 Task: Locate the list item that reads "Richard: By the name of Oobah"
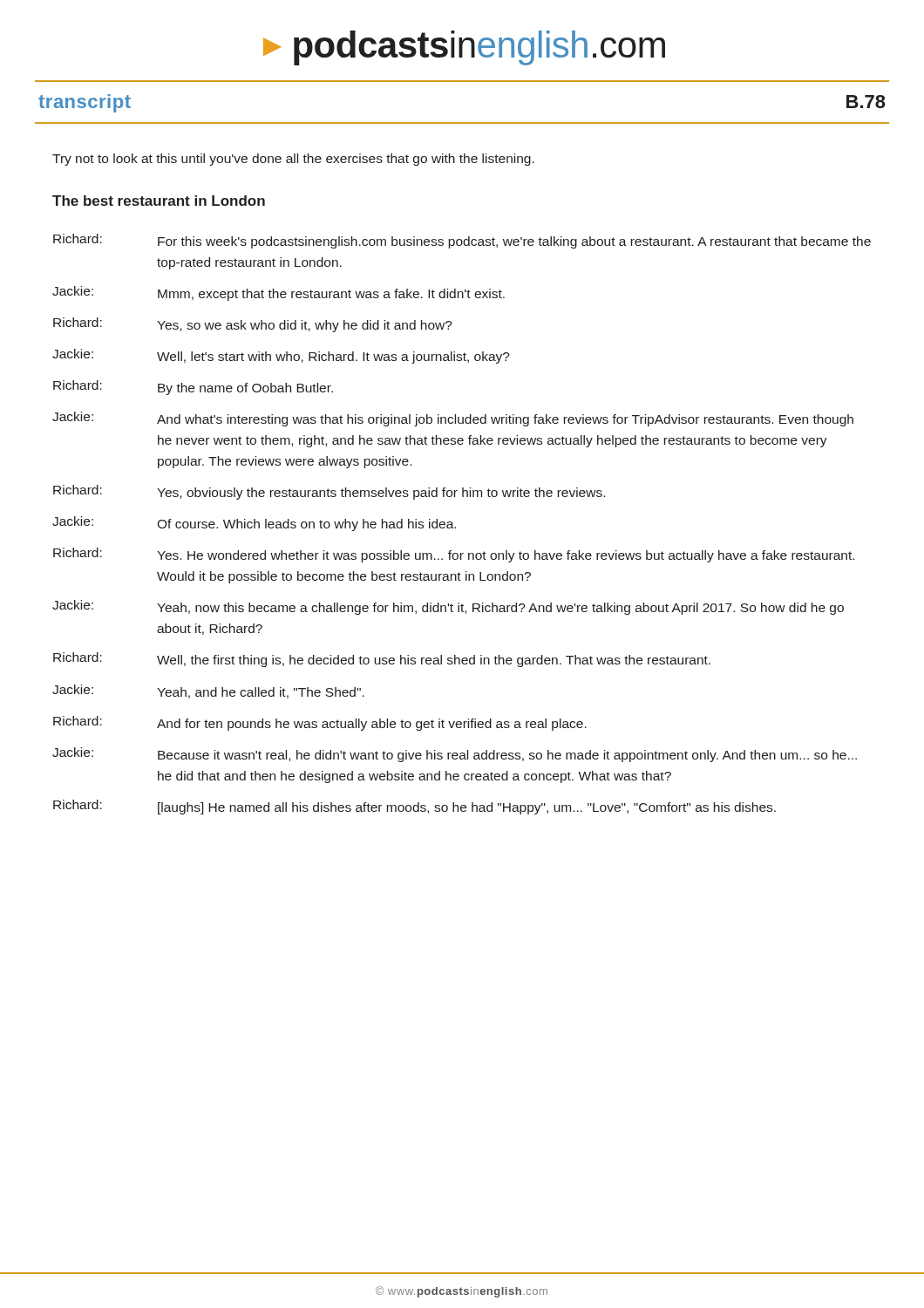[193, 388]
